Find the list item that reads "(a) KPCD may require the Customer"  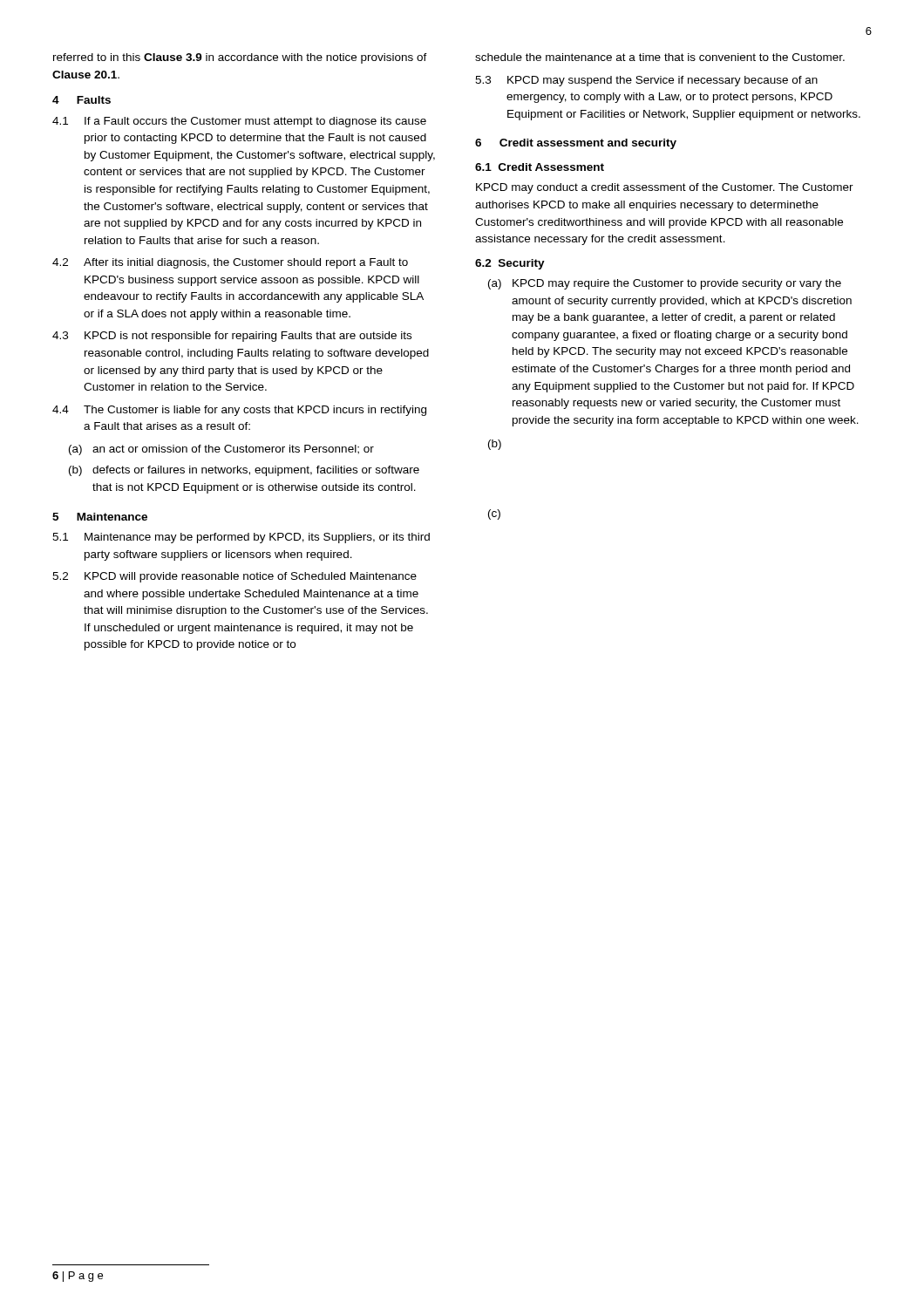[680, 352]
